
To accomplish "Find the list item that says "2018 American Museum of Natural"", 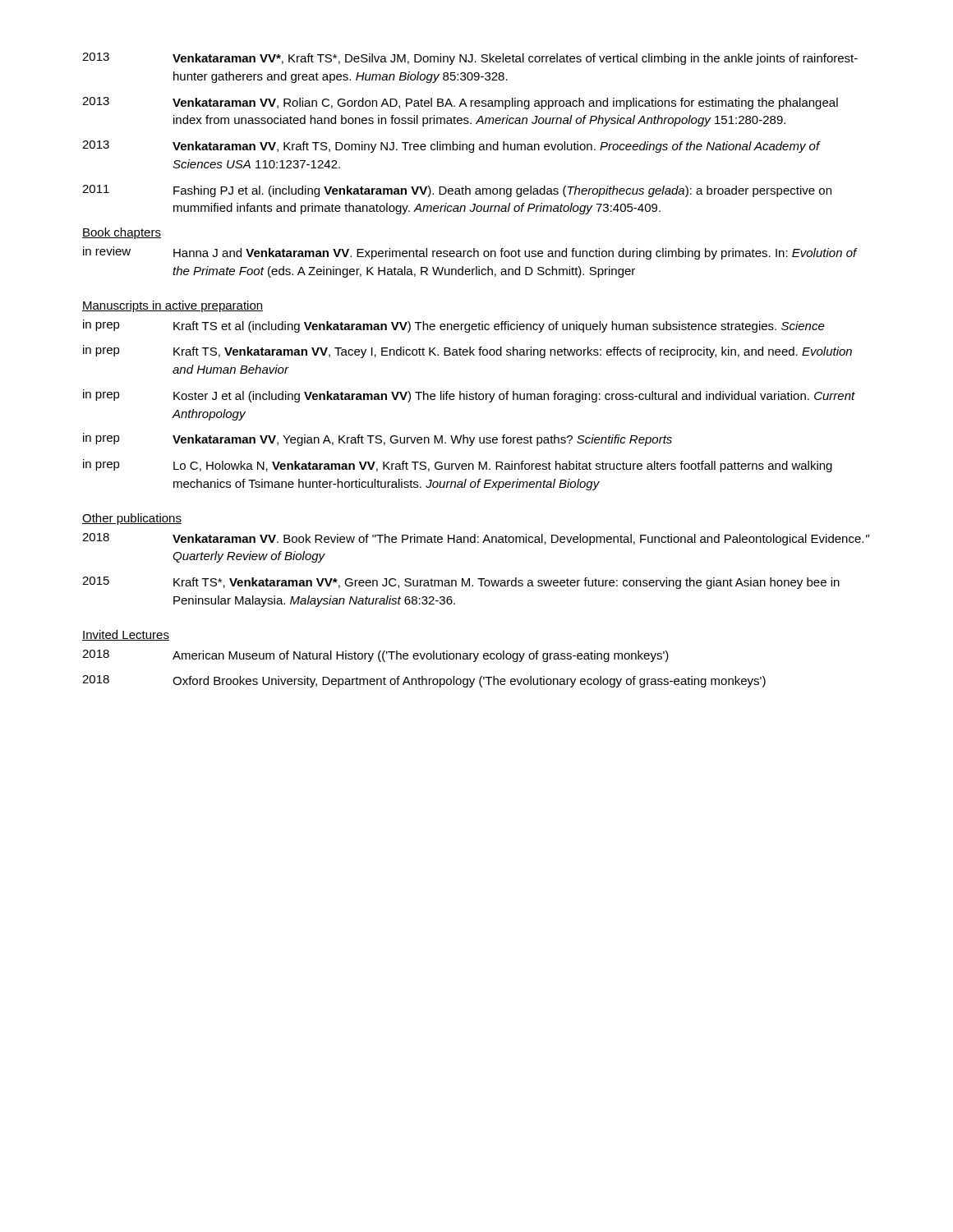I will click(476, 655).
